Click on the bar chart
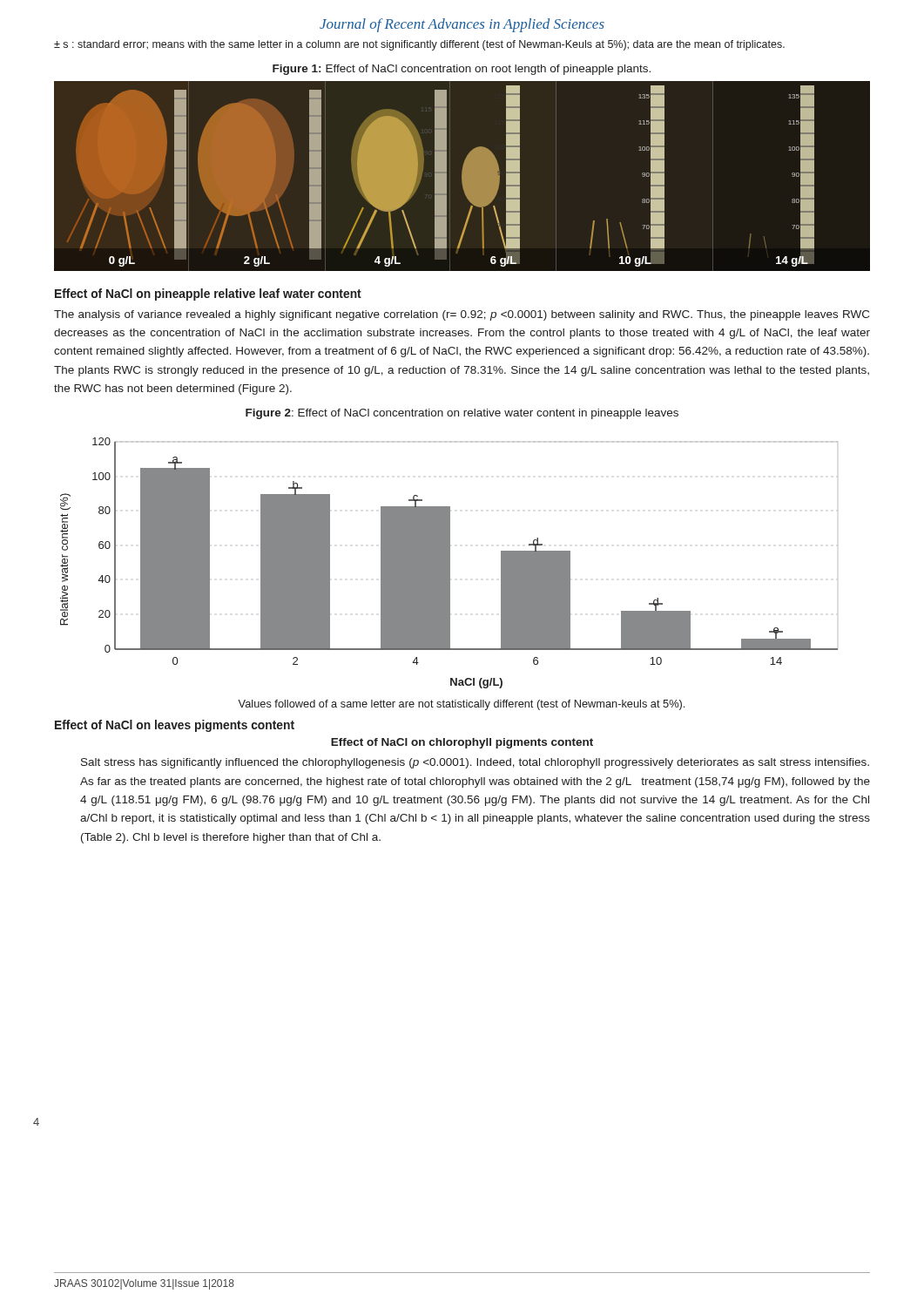This screenshot has width=924, height=1307. point(462,560)
